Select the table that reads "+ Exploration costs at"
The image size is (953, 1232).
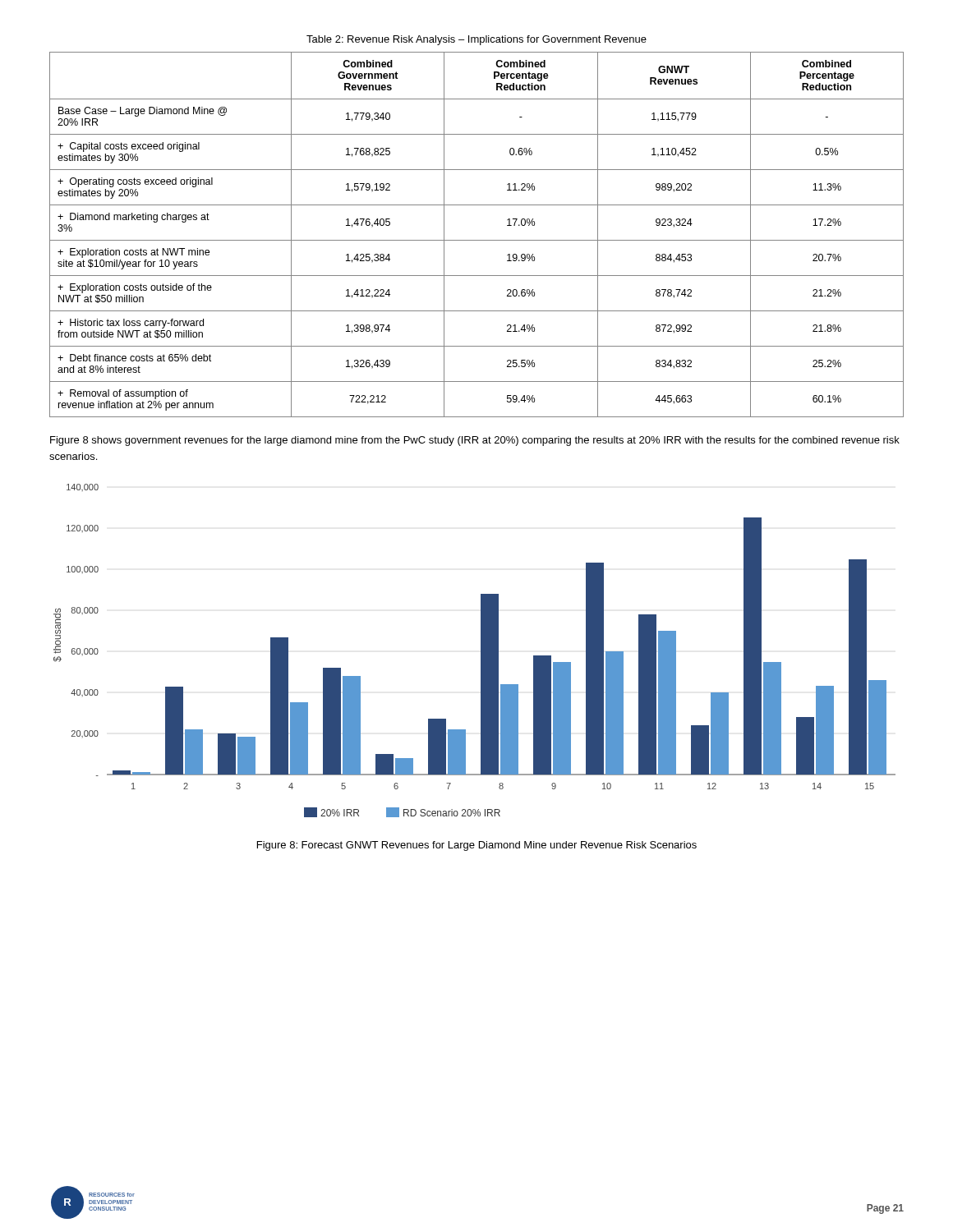pyautogui.click(x=476, y=235)
